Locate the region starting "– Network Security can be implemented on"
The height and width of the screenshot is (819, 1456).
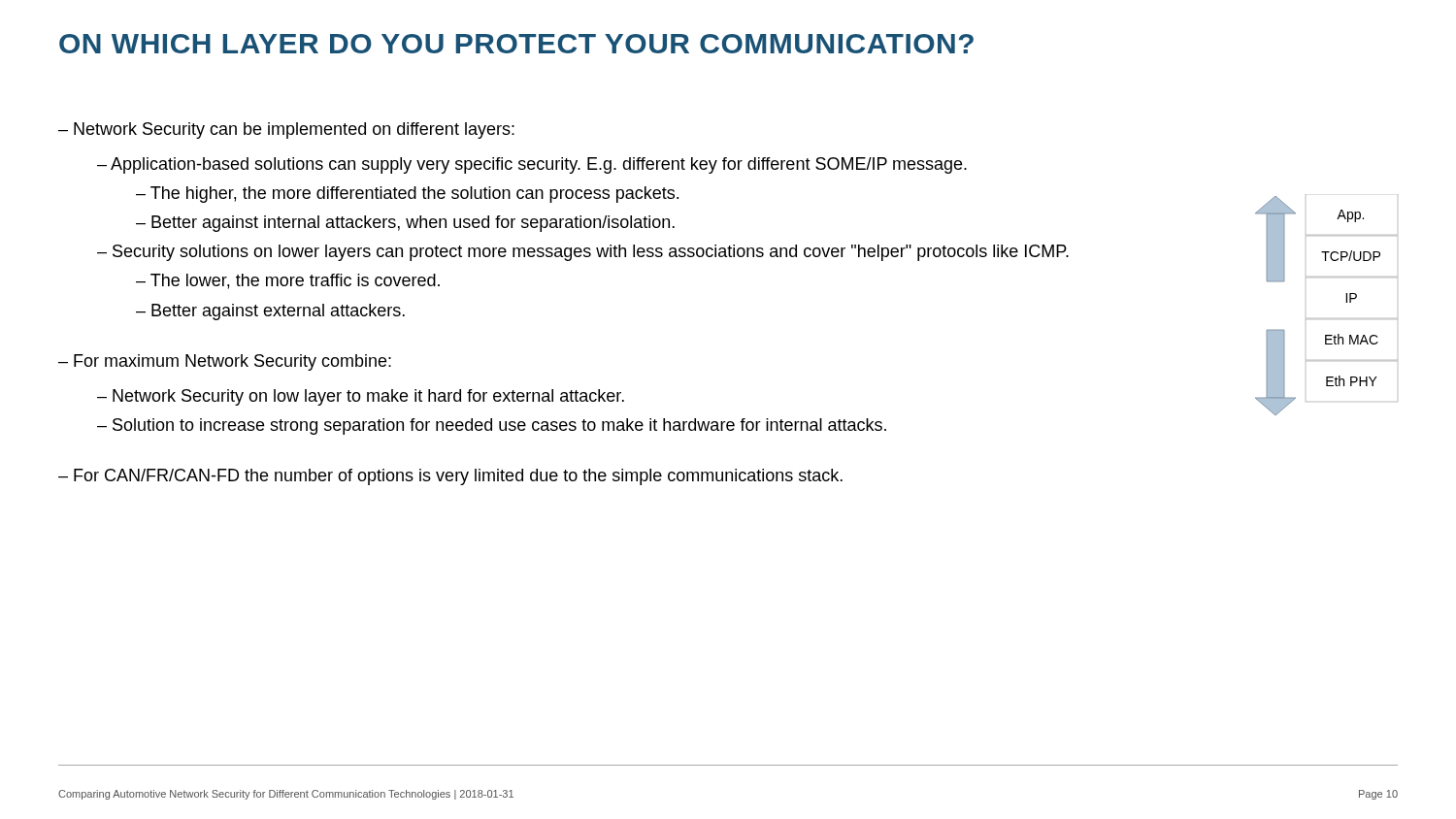tap(287, 129)
